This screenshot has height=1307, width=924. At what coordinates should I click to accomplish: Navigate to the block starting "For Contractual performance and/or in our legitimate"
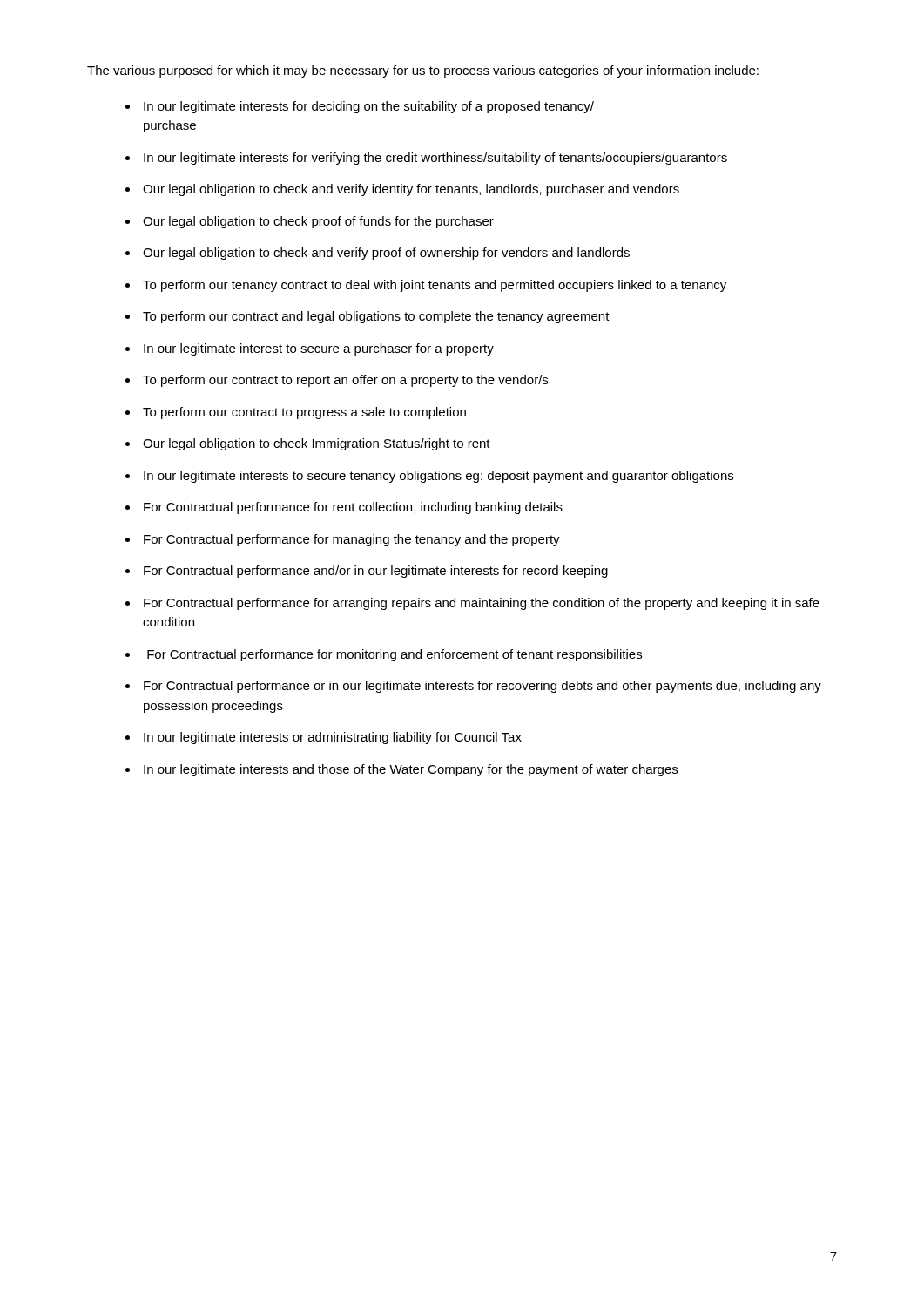(376, 570)
